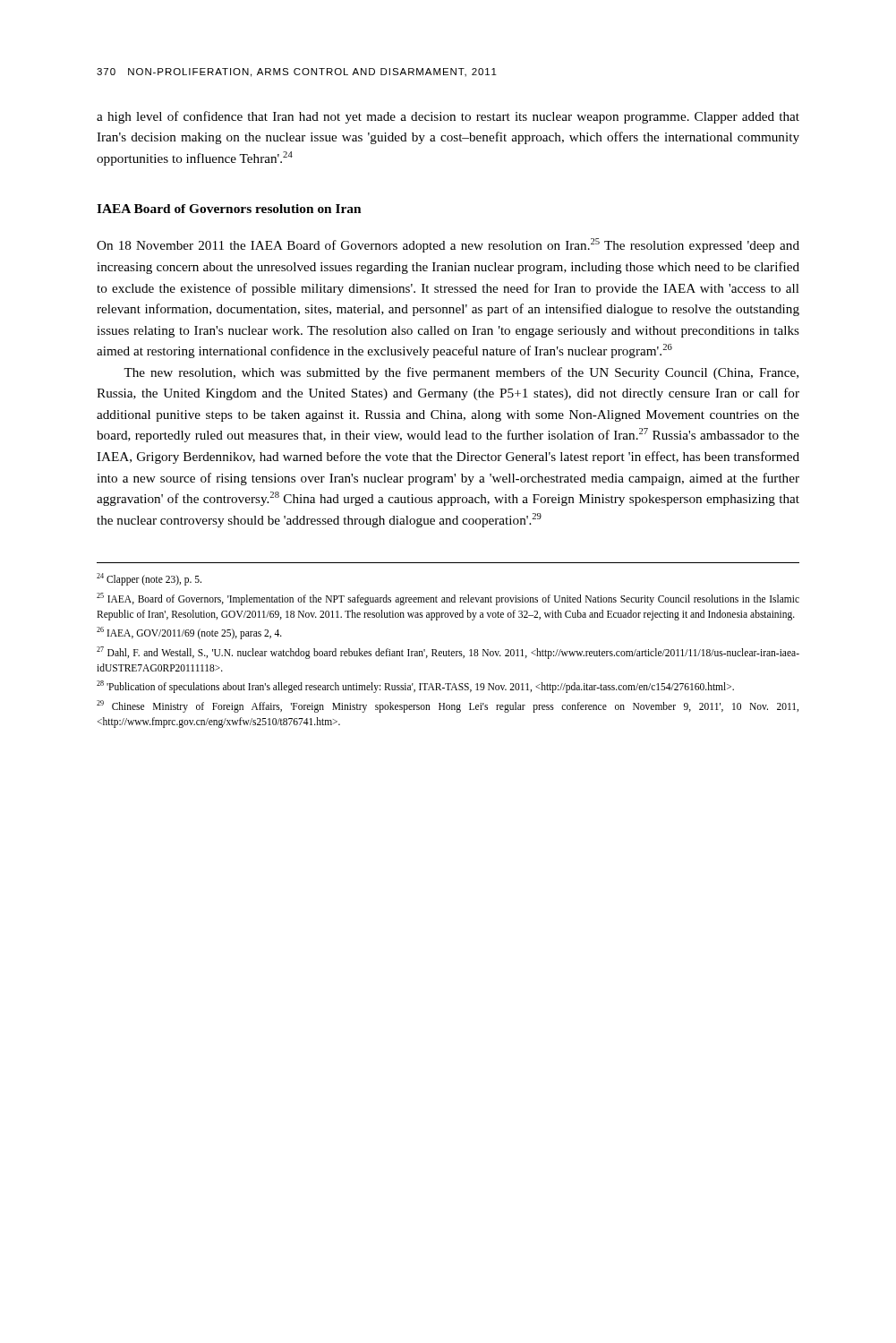Image resolution: width=896 pixels, height=1343 pixels.
Task: Locate the block of text that opens with "On 18 November 2011 the IAEA Board"
Action: pos(448,383)
